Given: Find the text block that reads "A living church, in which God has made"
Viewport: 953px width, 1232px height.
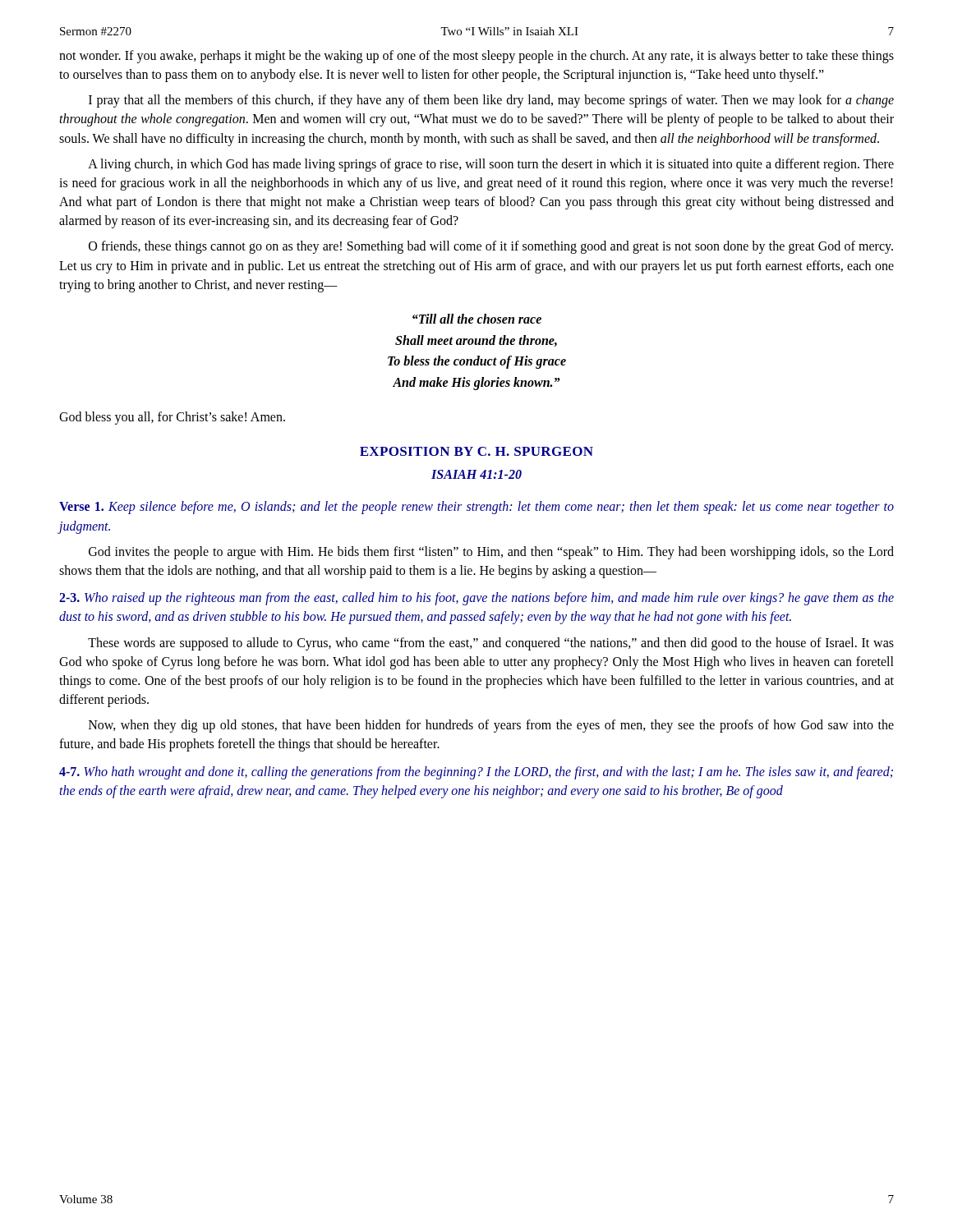Looking at the screenshot, I should [476, 192].
